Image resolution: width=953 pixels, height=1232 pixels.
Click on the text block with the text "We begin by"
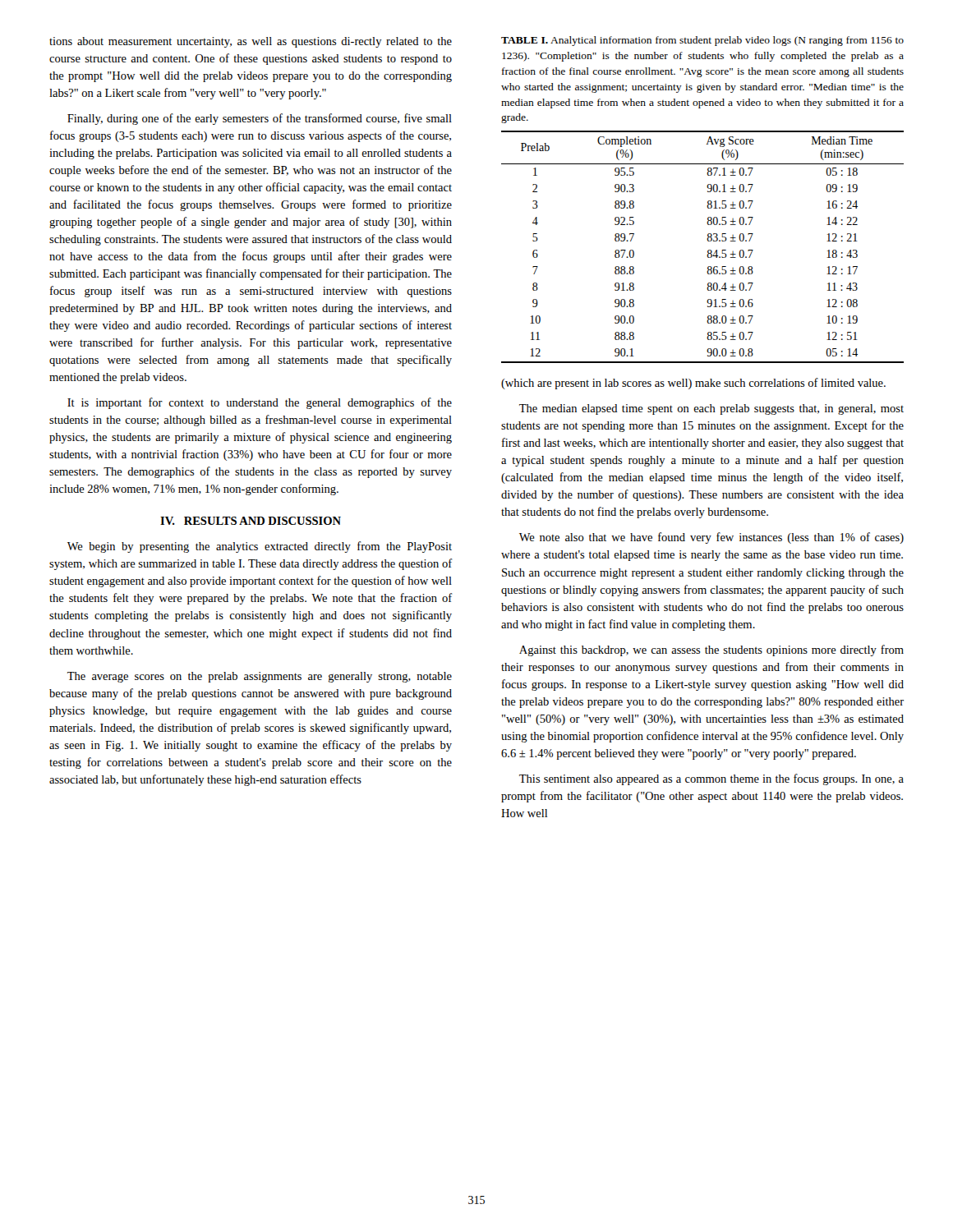pos(251,599)
